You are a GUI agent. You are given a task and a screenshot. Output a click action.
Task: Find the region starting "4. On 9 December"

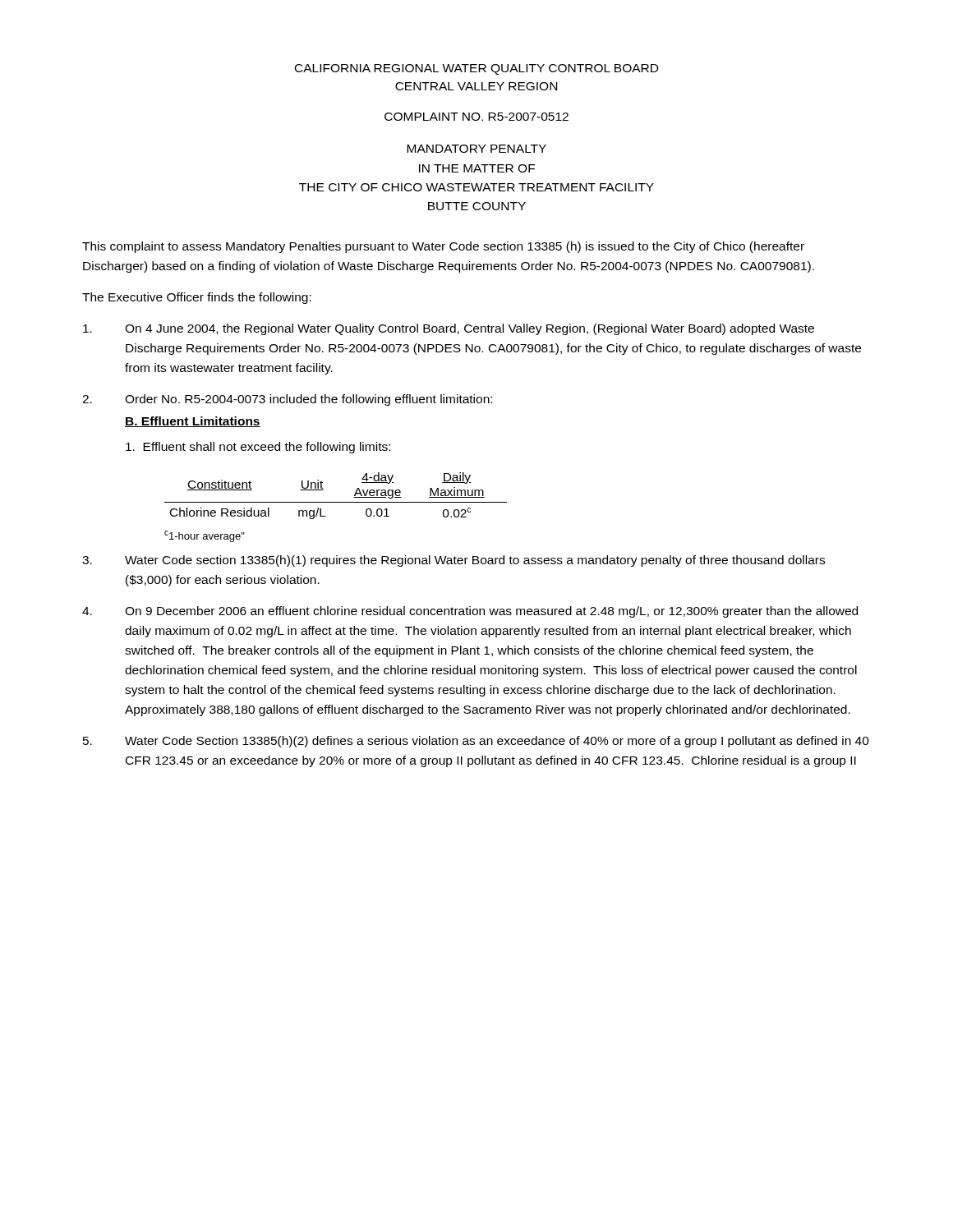coord(476,660)
